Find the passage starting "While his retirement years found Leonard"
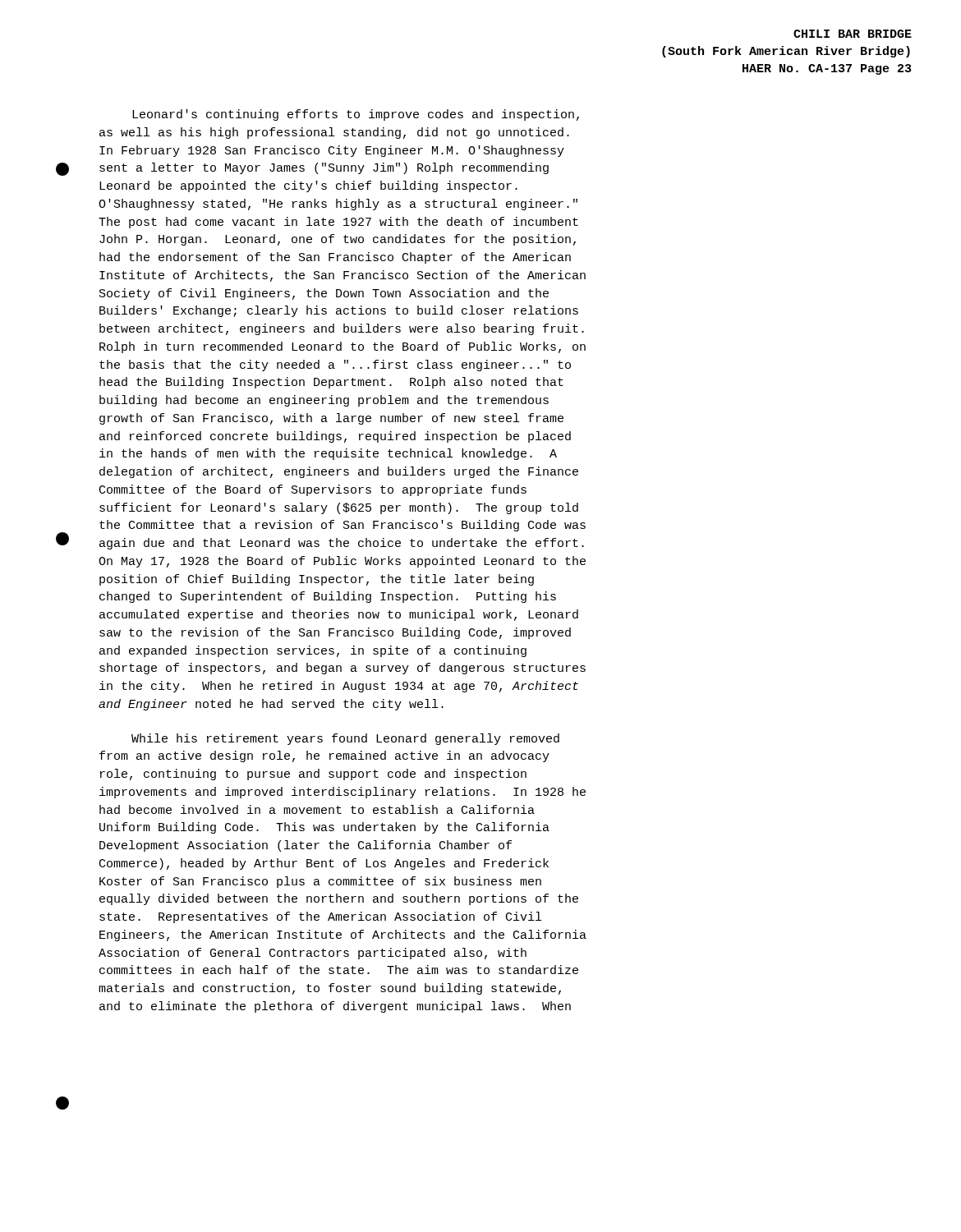The width and height of the screenshot is (961, 1232). (343, 873)
